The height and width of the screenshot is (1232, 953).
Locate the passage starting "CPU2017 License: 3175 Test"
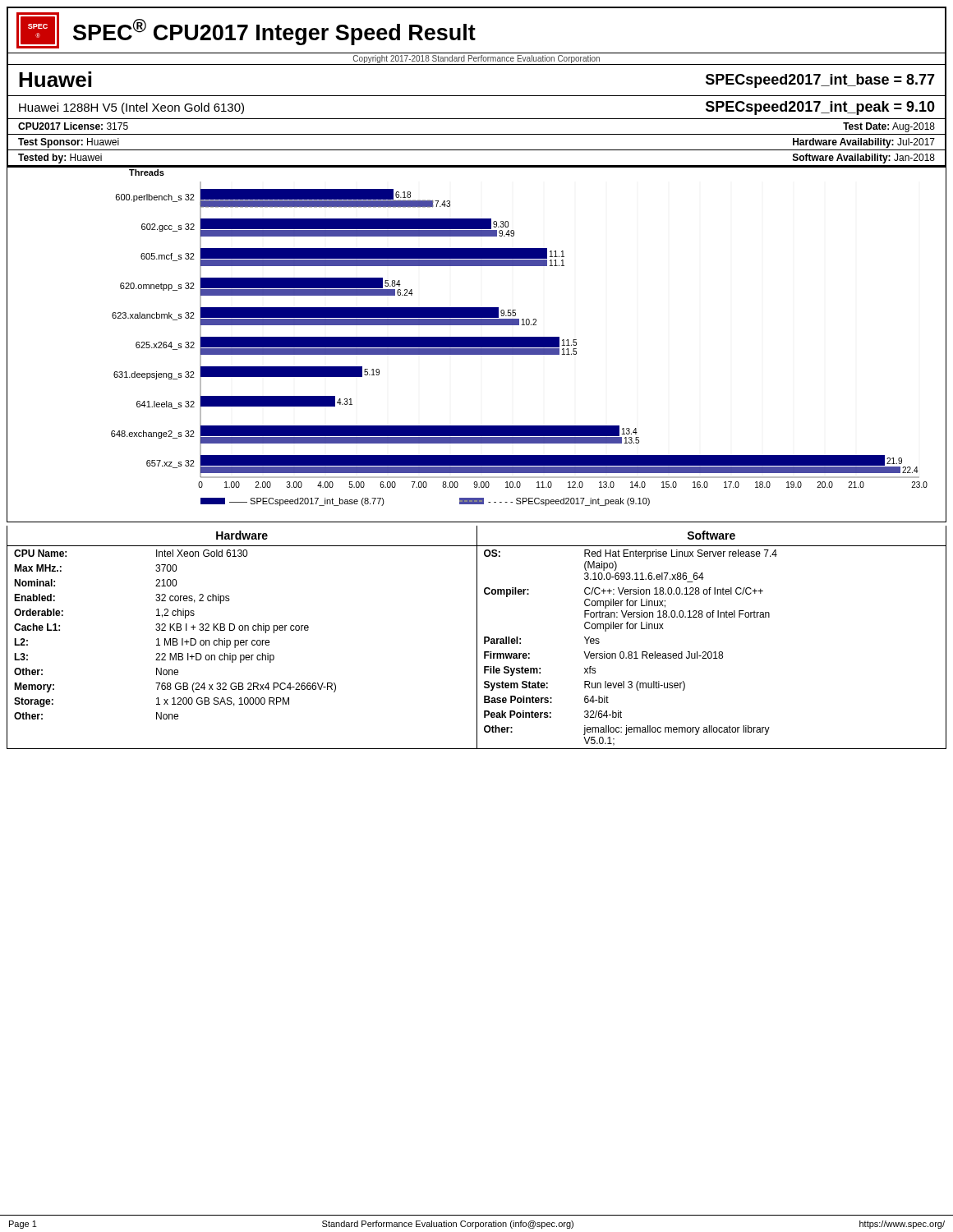[x=476, y=126]
